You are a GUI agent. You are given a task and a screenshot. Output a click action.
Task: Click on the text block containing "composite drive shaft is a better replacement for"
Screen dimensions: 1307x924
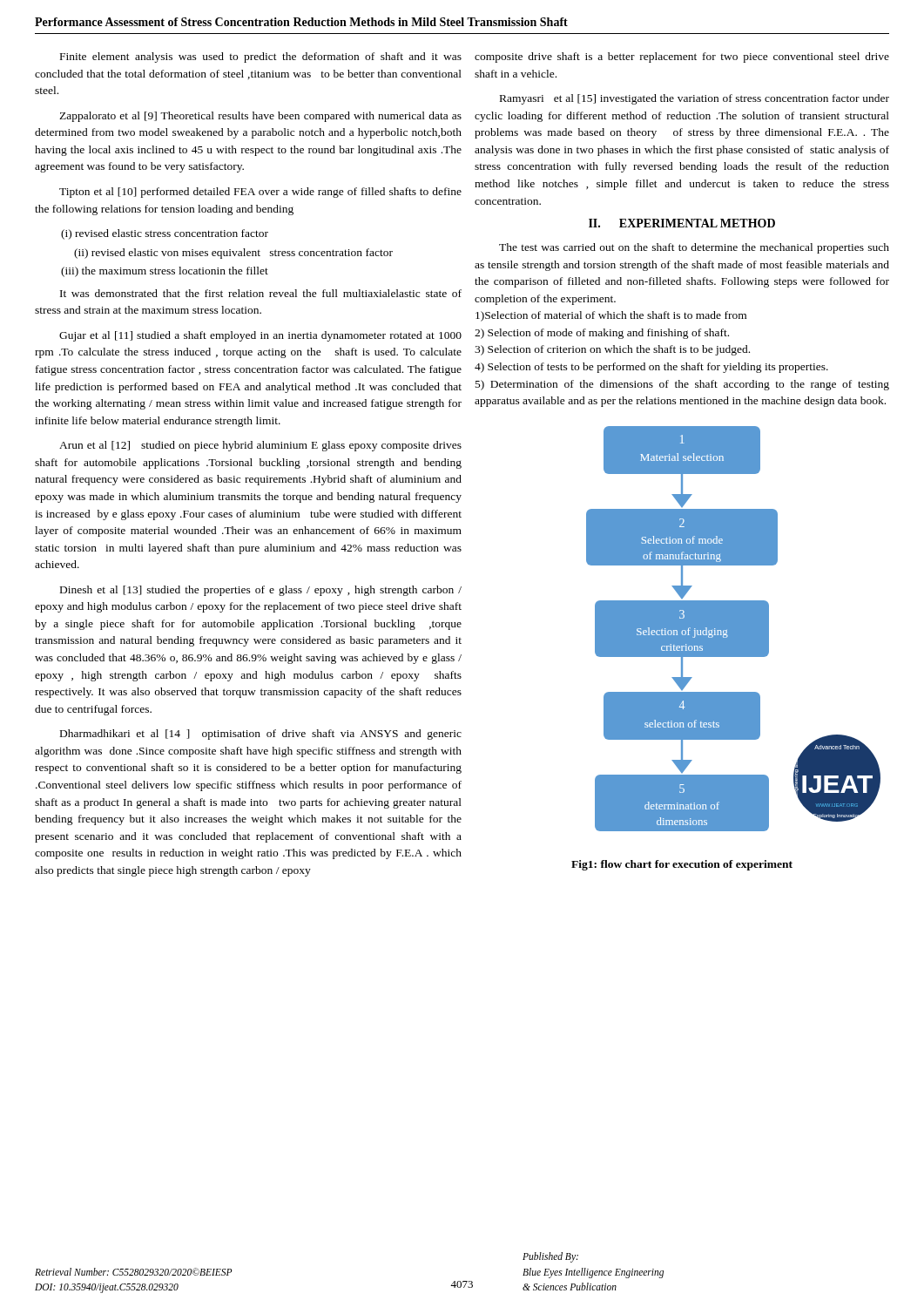point(682,65)
